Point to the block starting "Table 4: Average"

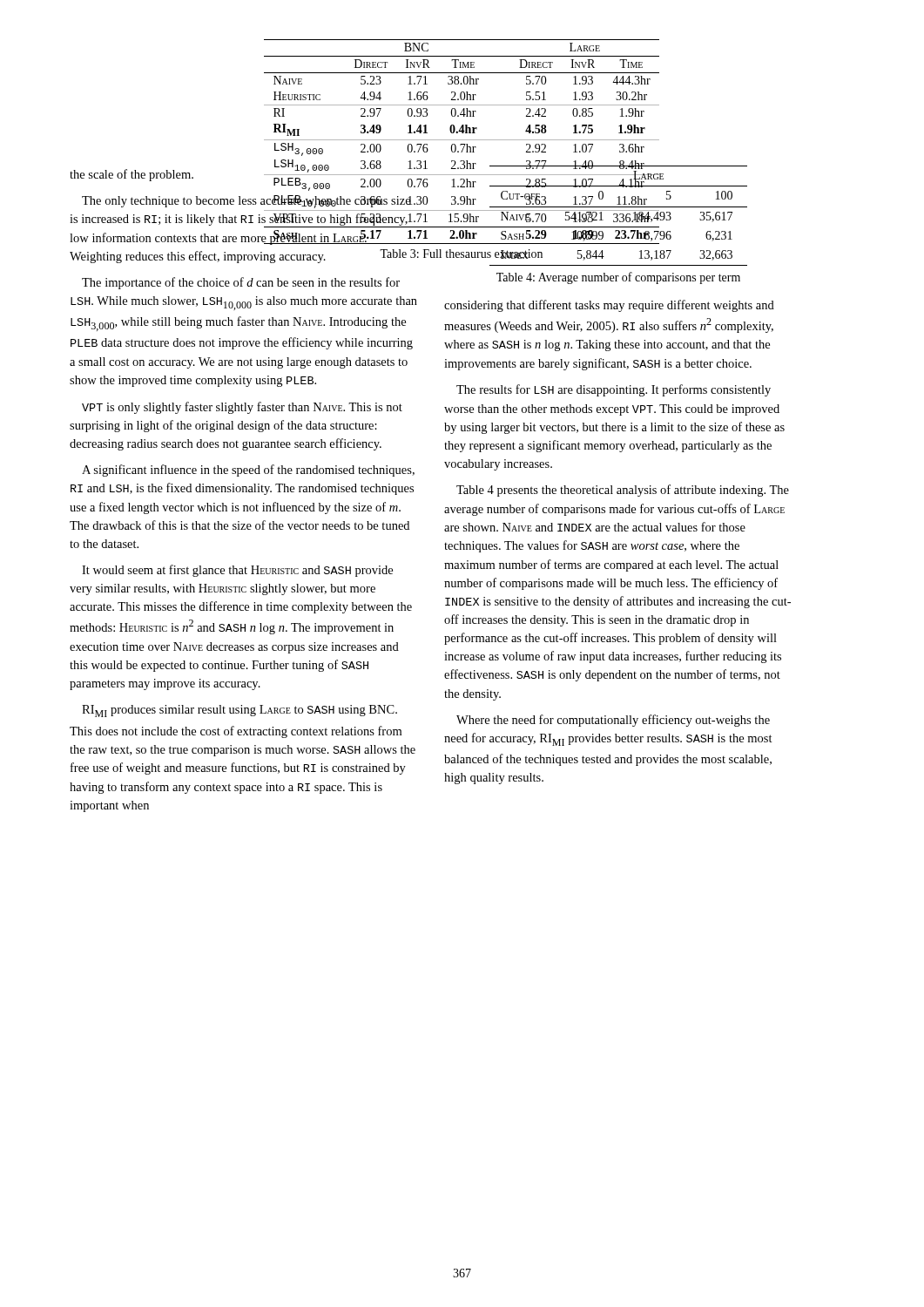[x=618, y=278]
